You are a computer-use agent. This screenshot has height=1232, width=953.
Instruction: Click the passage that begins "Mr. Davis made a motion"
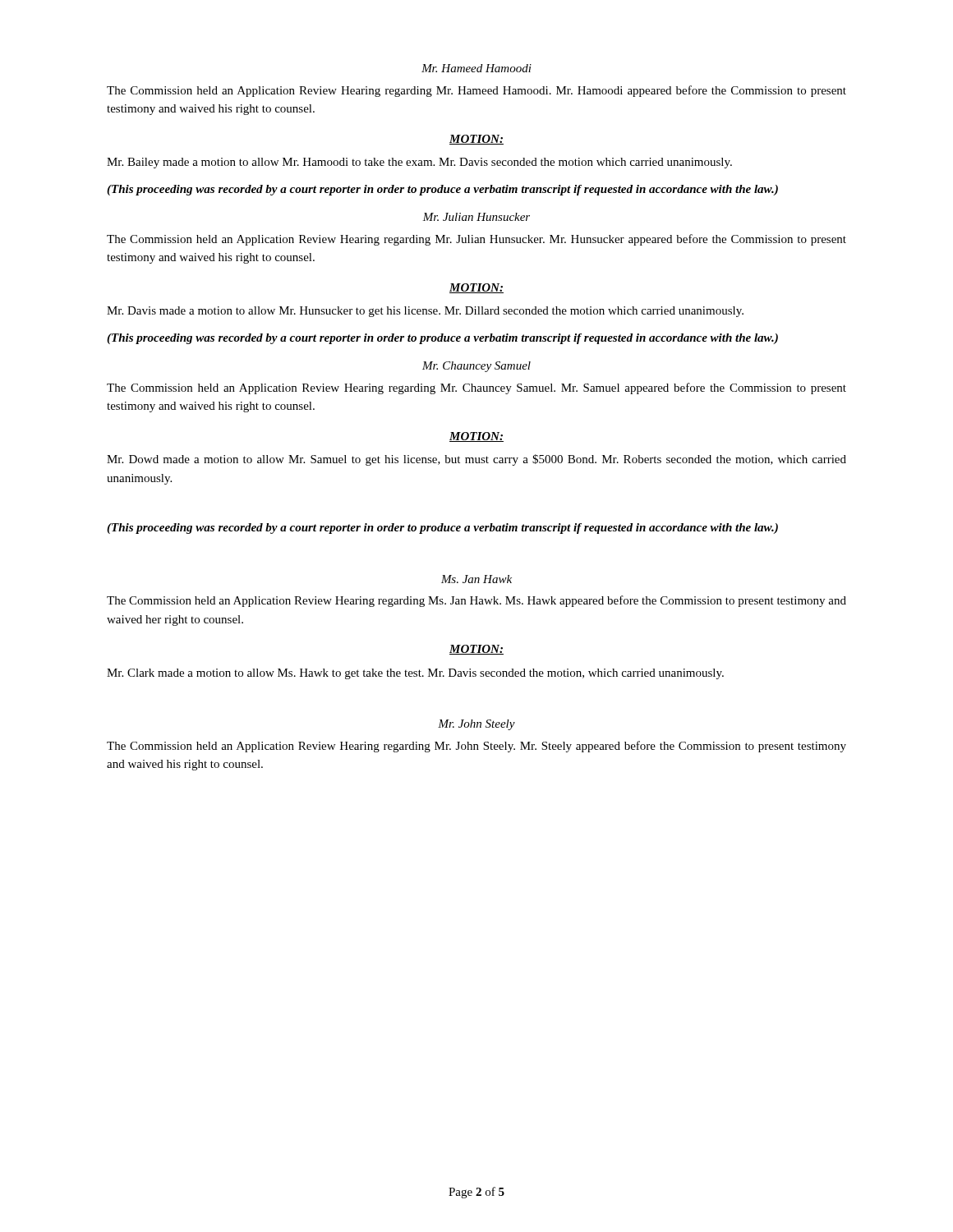pyautogui.click(x=426, y=310)
